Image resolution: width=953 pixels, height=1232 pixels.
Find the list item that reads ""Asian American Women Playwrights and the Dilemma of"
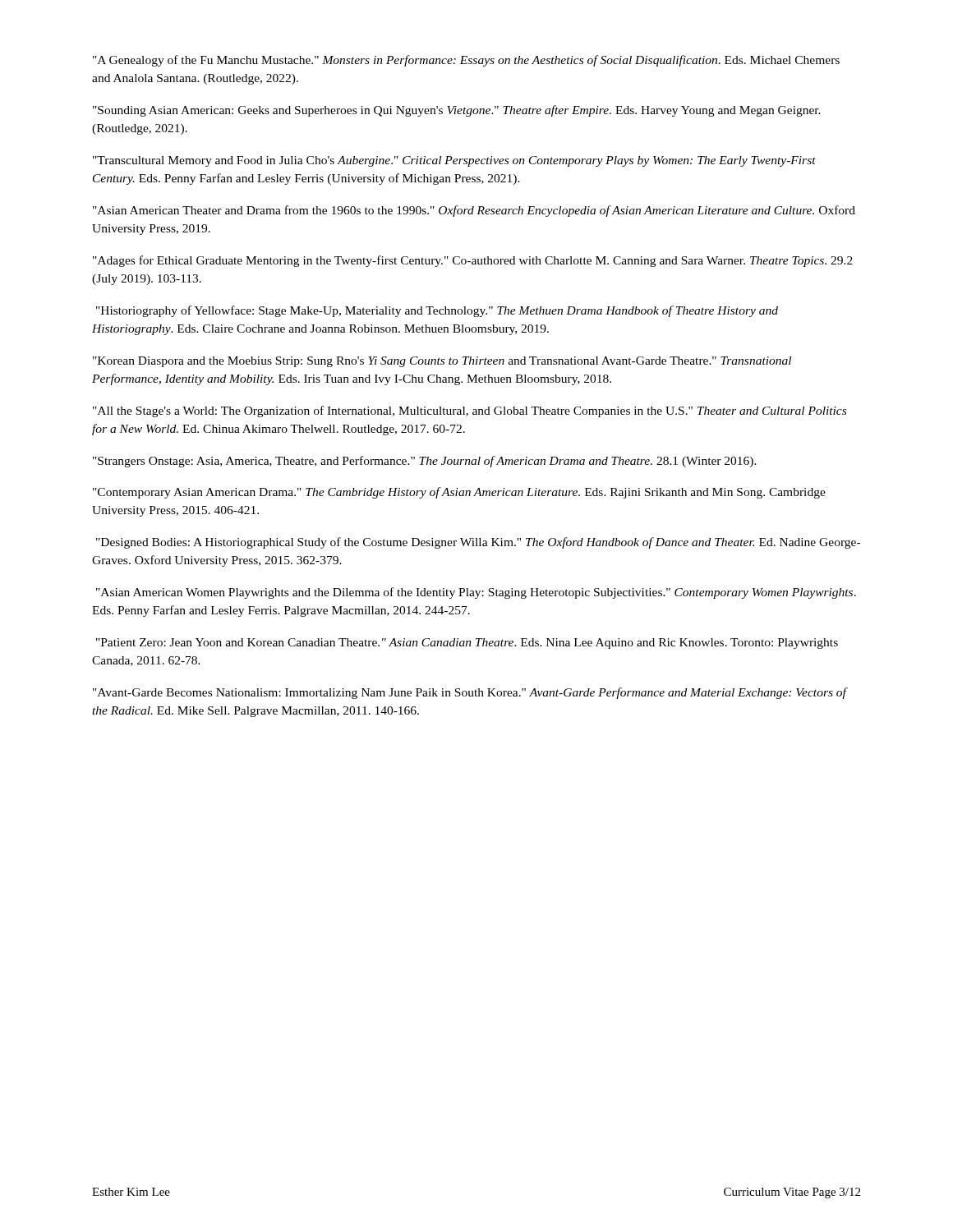tap(474, 601)
